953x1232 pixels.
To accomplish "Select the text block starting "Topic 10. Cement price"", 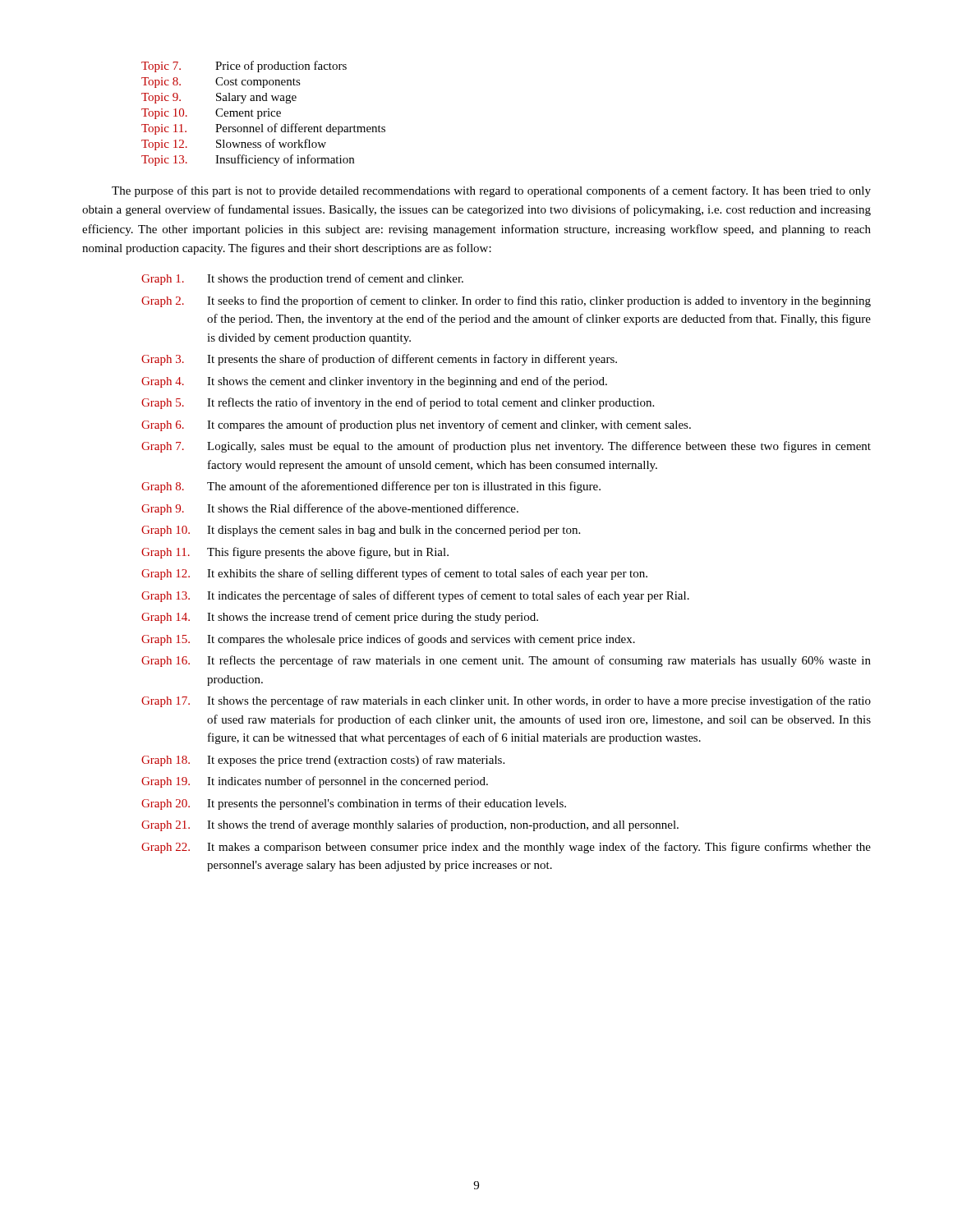I will [x=162, y=114].
